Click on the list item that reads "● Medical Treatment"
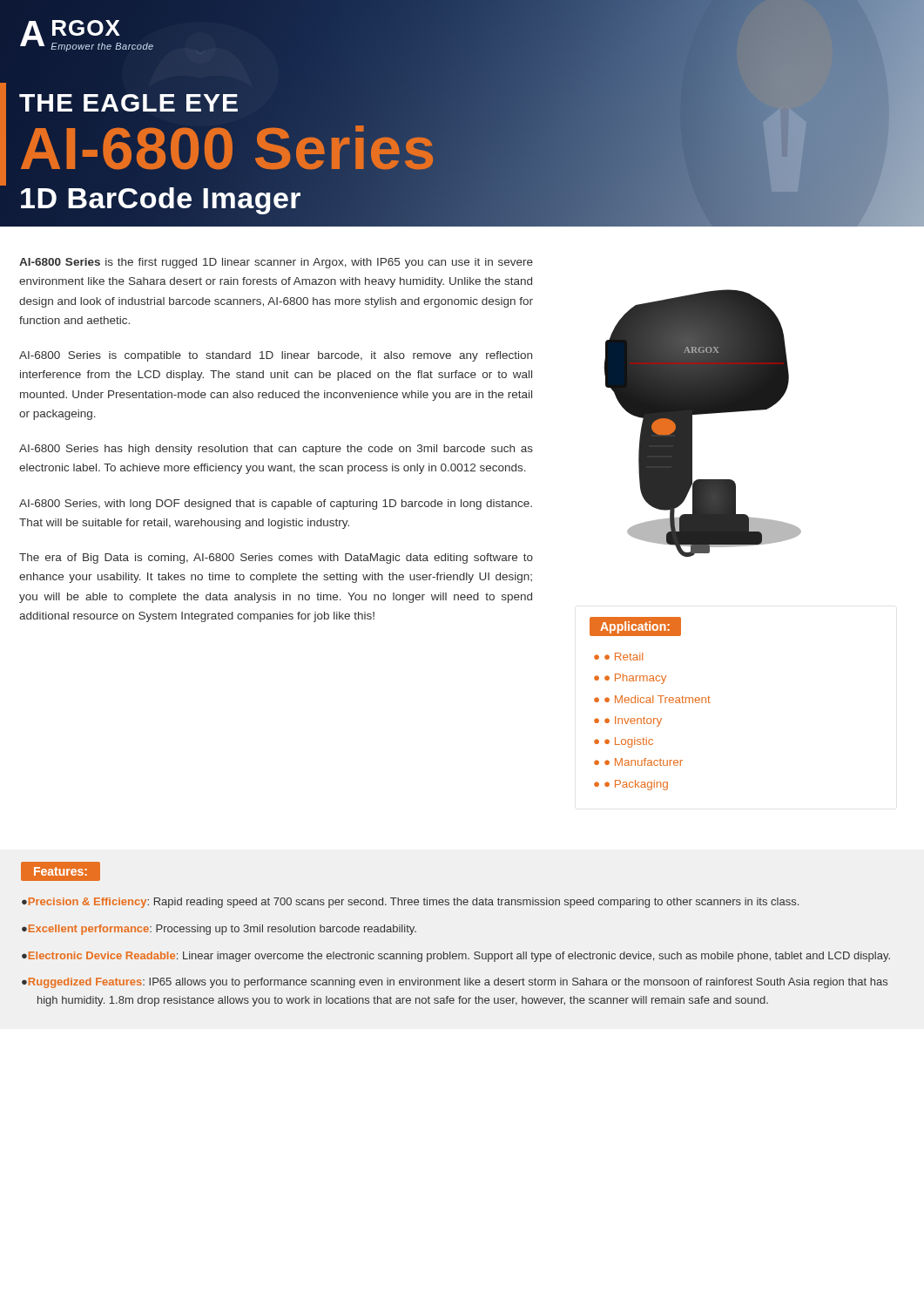This screenshot has width=924, height=1307. 657,699
